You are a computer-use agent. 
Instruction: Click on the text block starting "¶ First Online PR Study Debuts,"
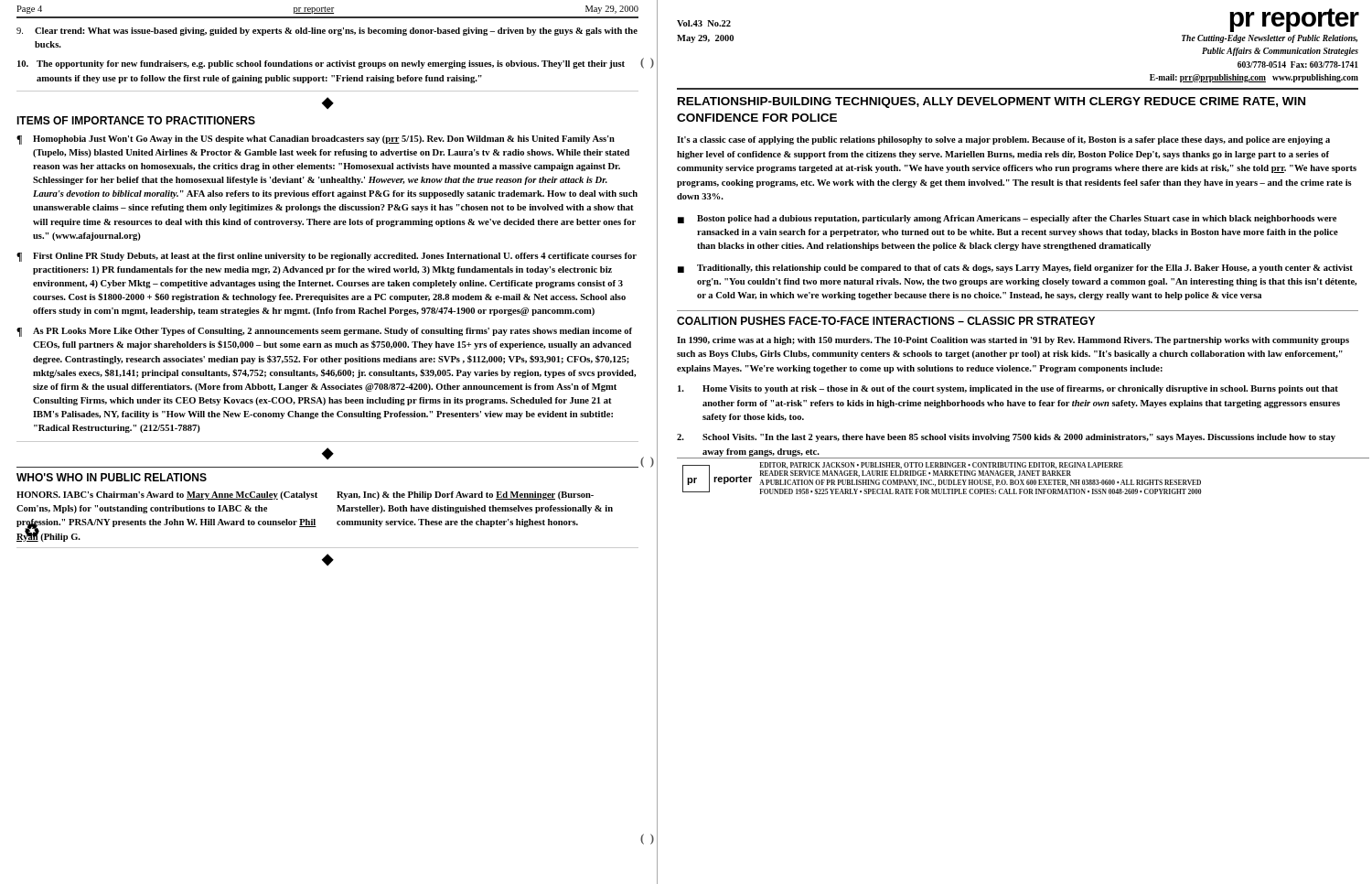tap(326, 282)
